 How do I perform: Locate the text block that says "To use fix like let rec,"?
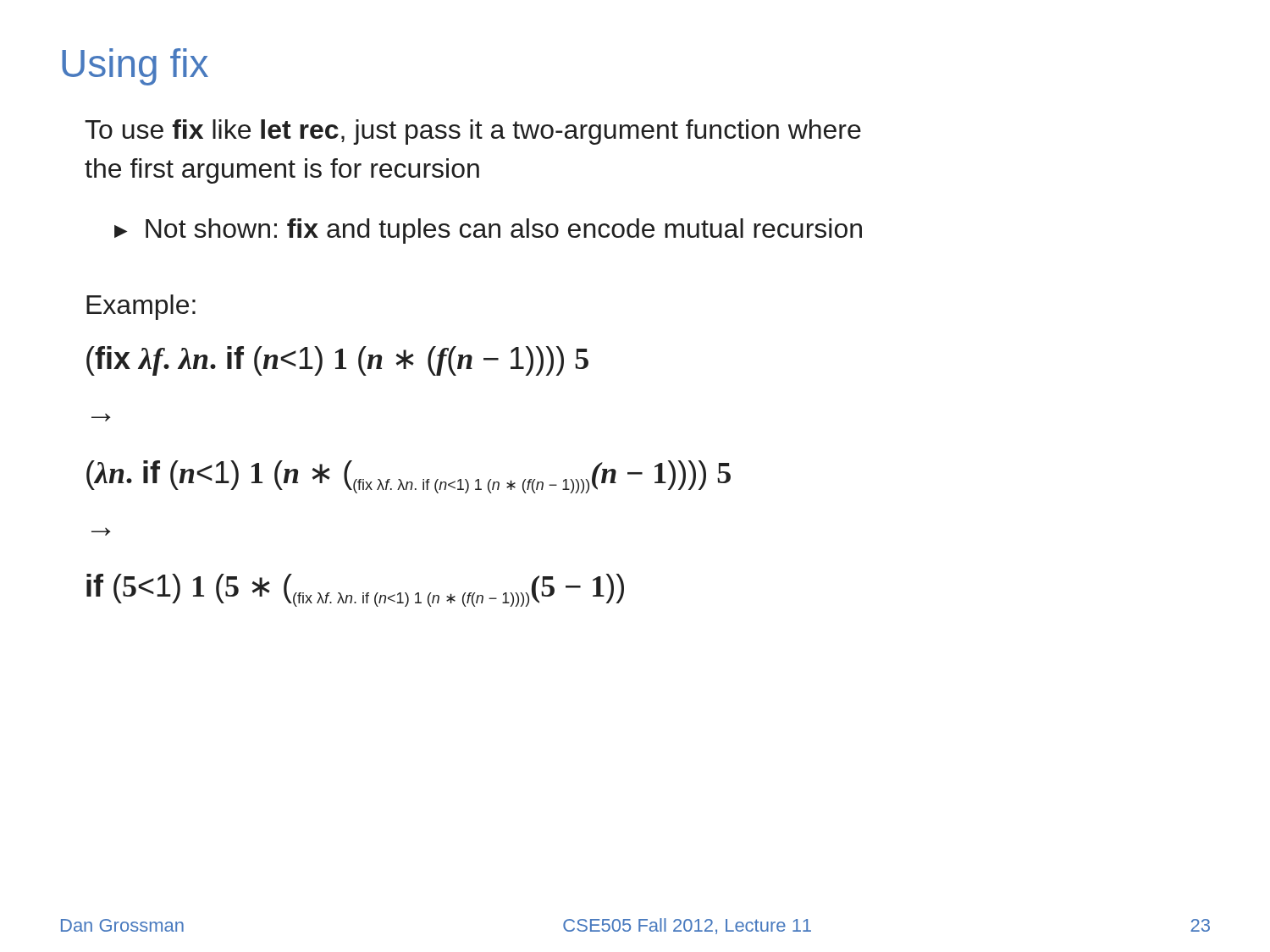(x=473, y=149)
